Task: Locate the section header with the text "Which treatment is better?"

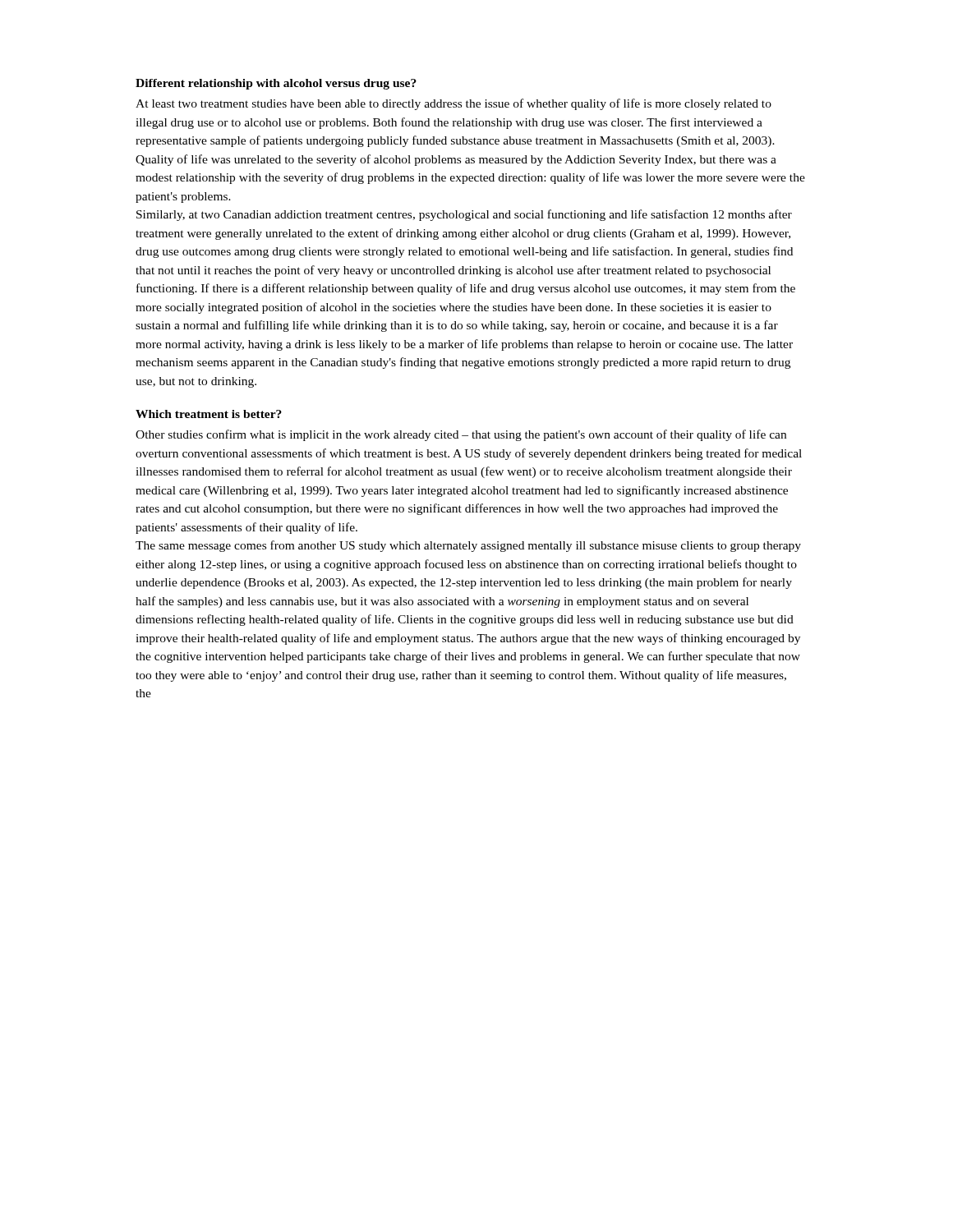Action: (209, 414)
